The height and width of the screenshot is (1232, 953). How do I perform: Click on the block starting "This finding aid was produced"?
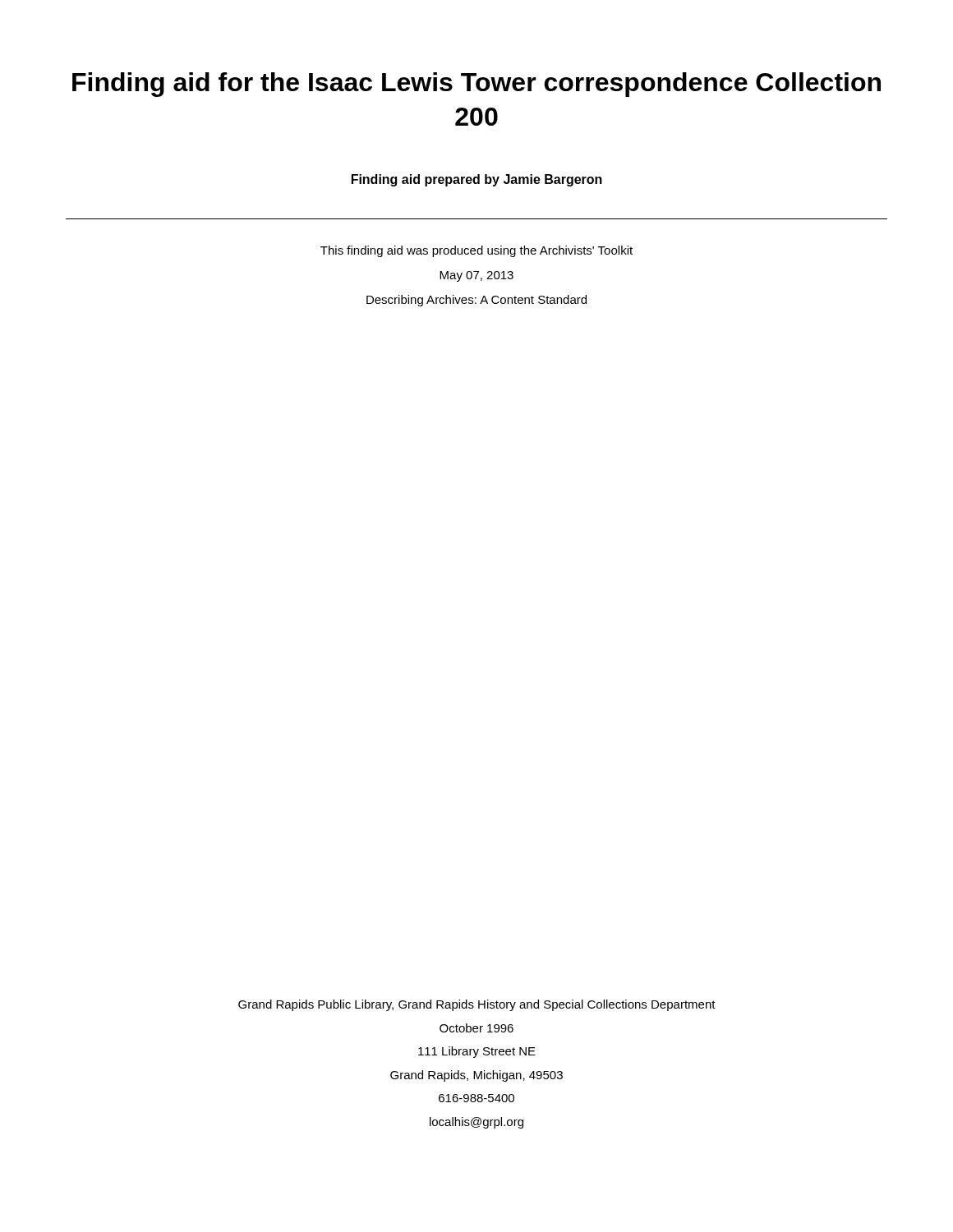(476, 275)
